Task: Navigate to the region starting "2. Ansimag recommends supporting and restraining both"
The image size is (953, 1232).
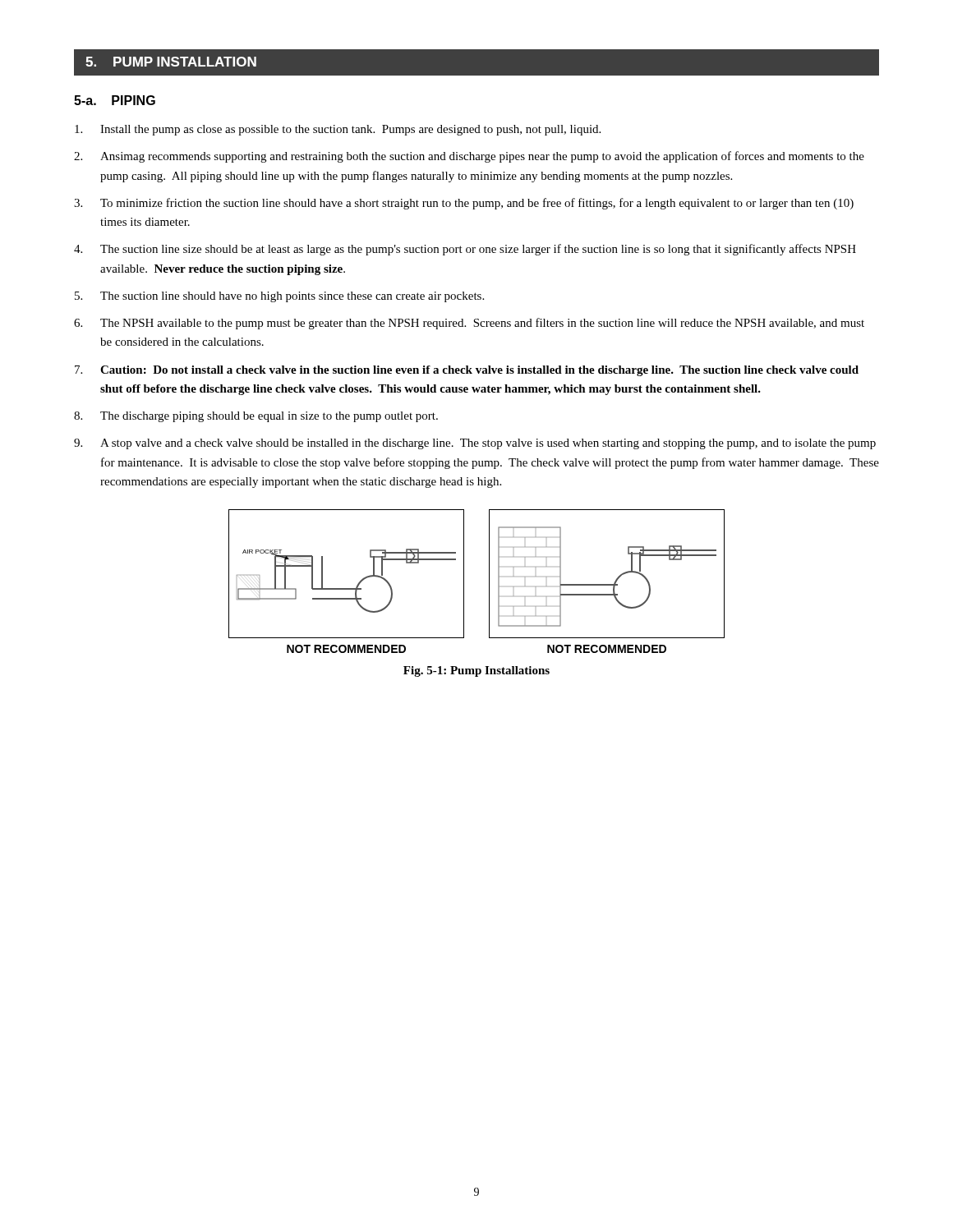Action: (476, 166)
